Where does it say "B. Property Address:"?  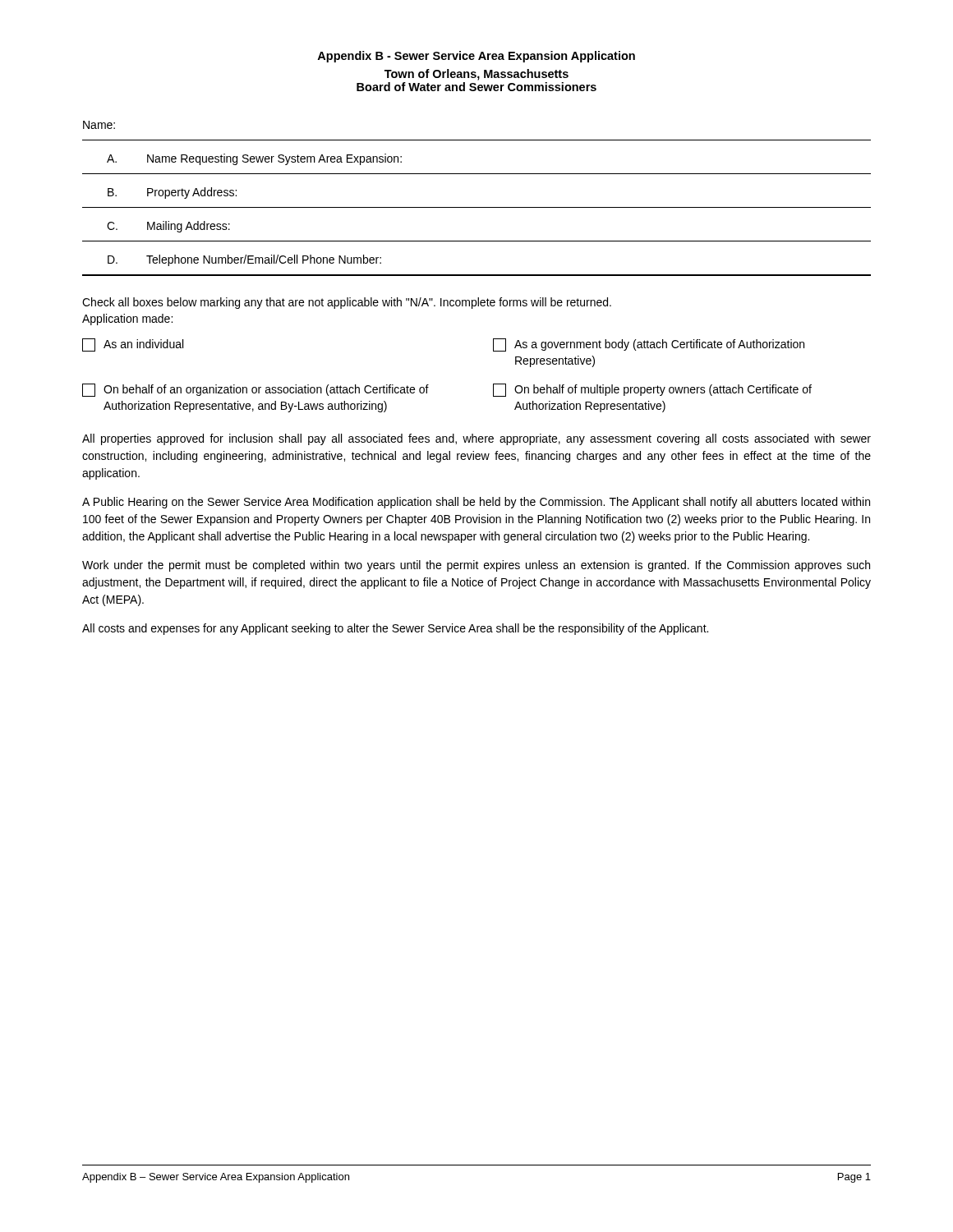pos(172,193)
